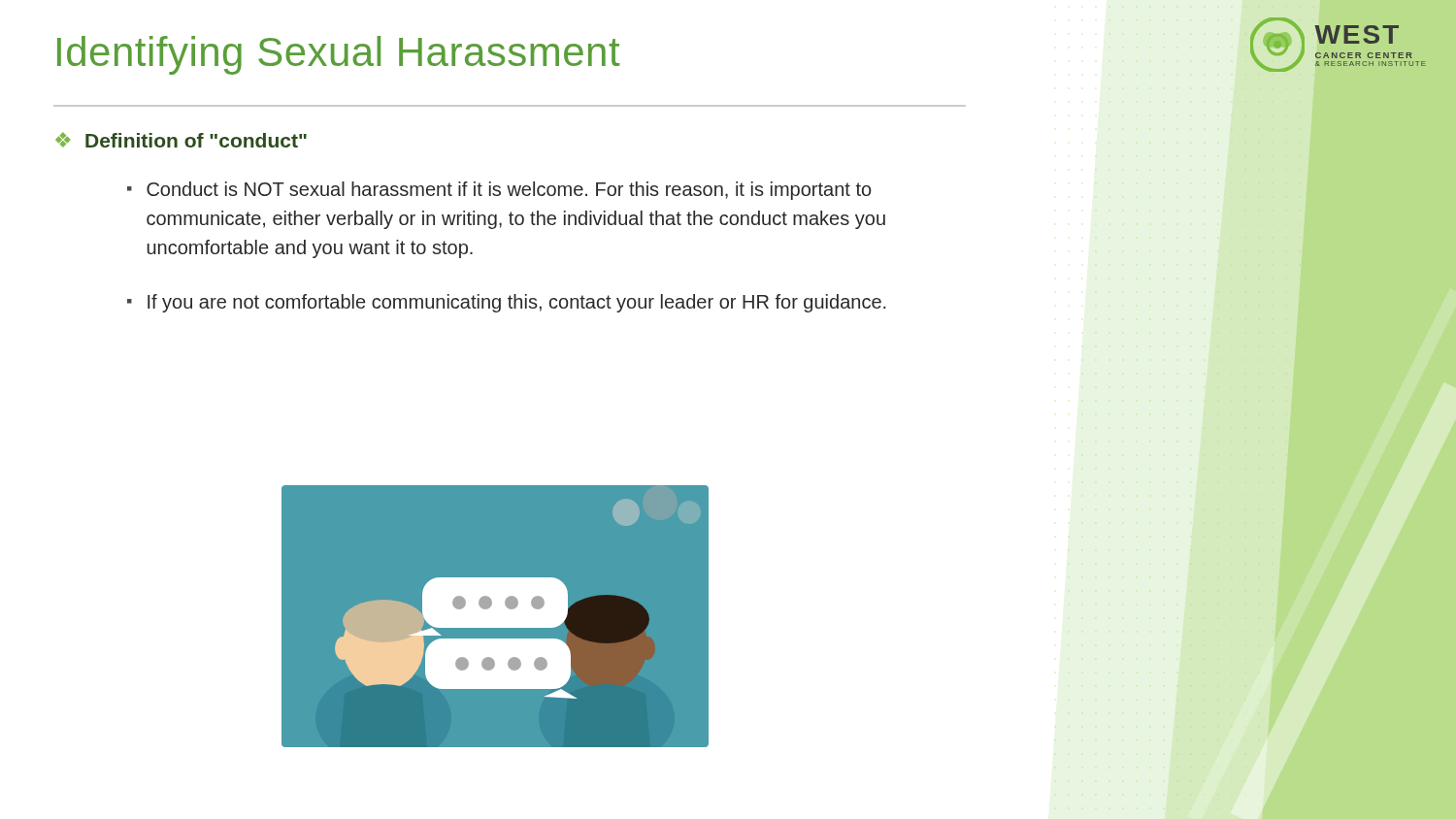This screenshot has width=1456, height=819.
Task: Select the logo
Action: click(1339, 45)
